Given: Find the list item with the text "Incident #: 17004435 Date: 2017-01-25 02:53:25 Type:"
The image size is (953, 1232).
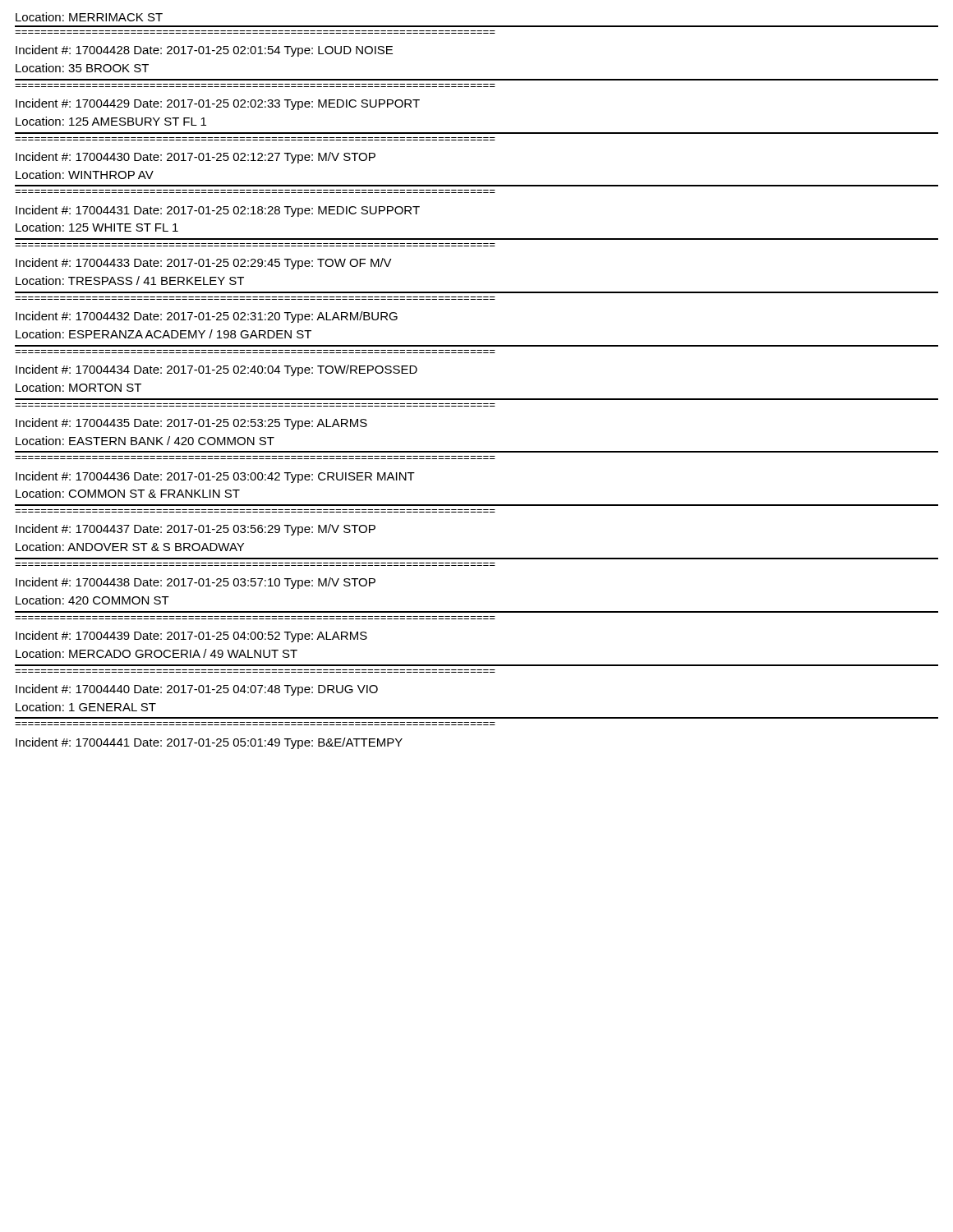Looking at the screenshot, I should (191, 431).
